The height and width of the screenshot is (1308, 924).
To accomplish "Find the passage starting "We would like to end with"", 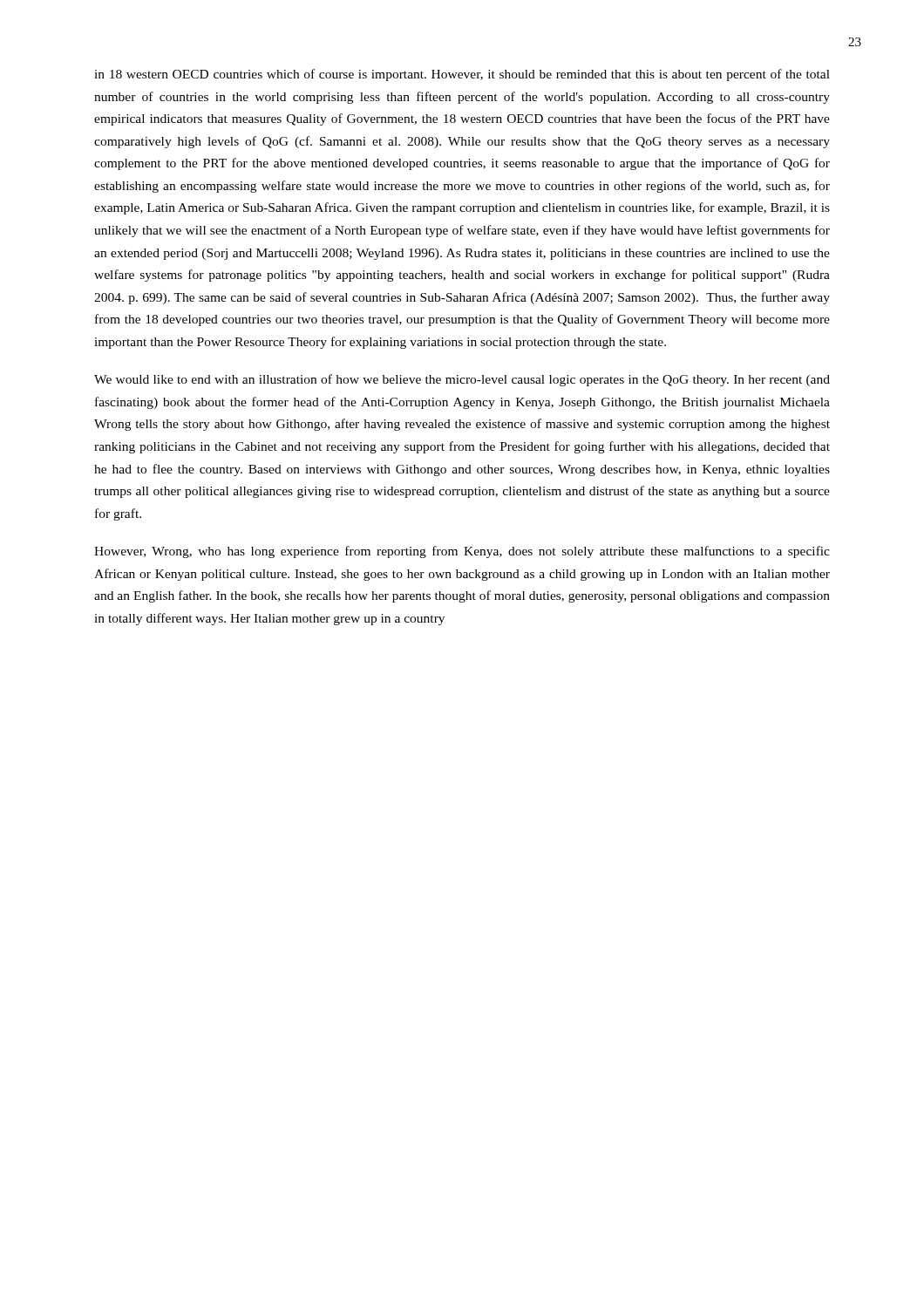I will click(462, 446).
